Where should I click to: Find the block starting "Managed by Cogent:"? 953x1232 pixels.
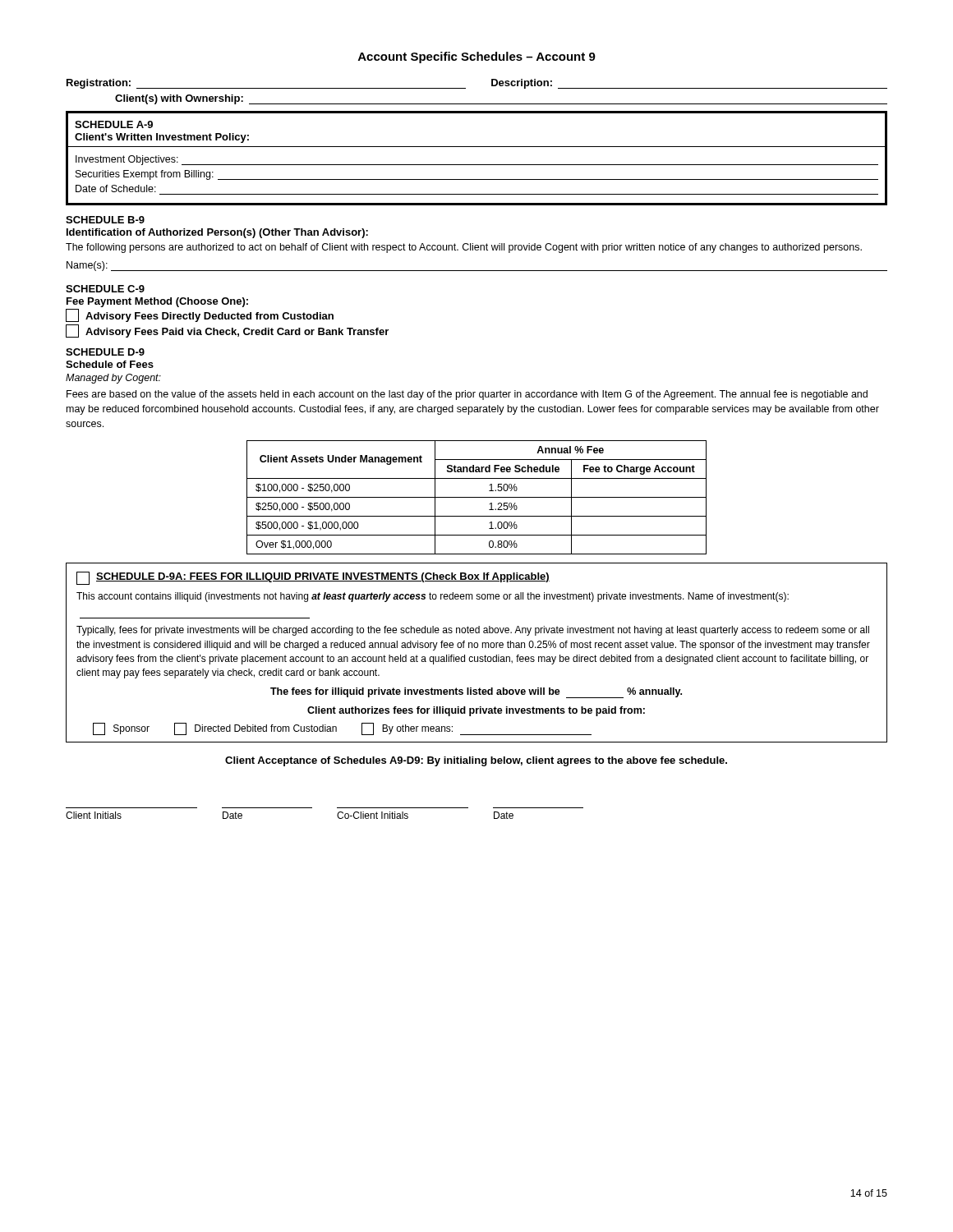[113, 378]
